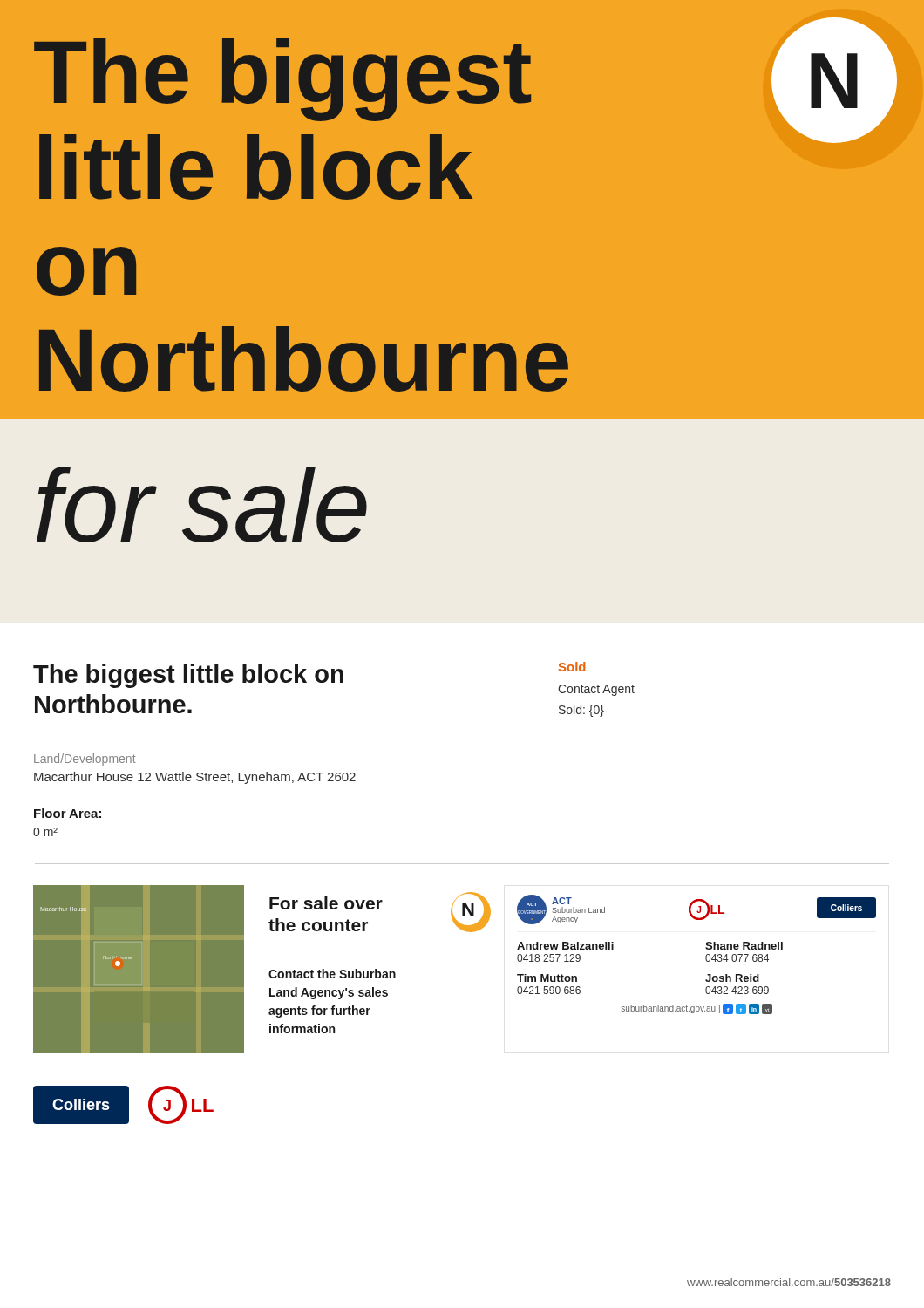Click on the passage starting "Floor Area:"
This screenshot has height=1308, width=924.
(x=68, y=813)
